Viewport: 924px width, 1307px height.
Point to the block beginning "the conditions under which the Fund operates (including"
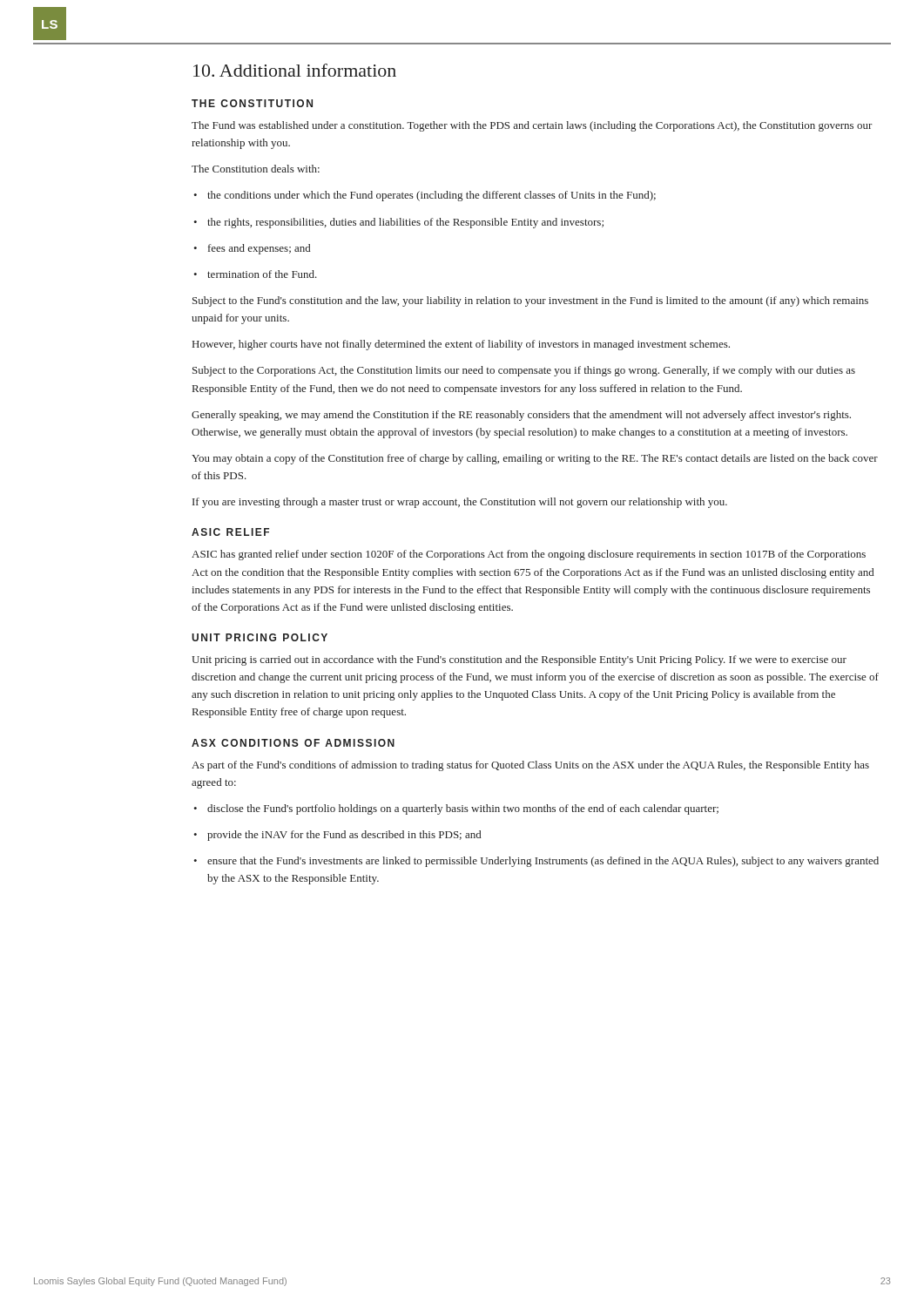(x=536, y=196)
